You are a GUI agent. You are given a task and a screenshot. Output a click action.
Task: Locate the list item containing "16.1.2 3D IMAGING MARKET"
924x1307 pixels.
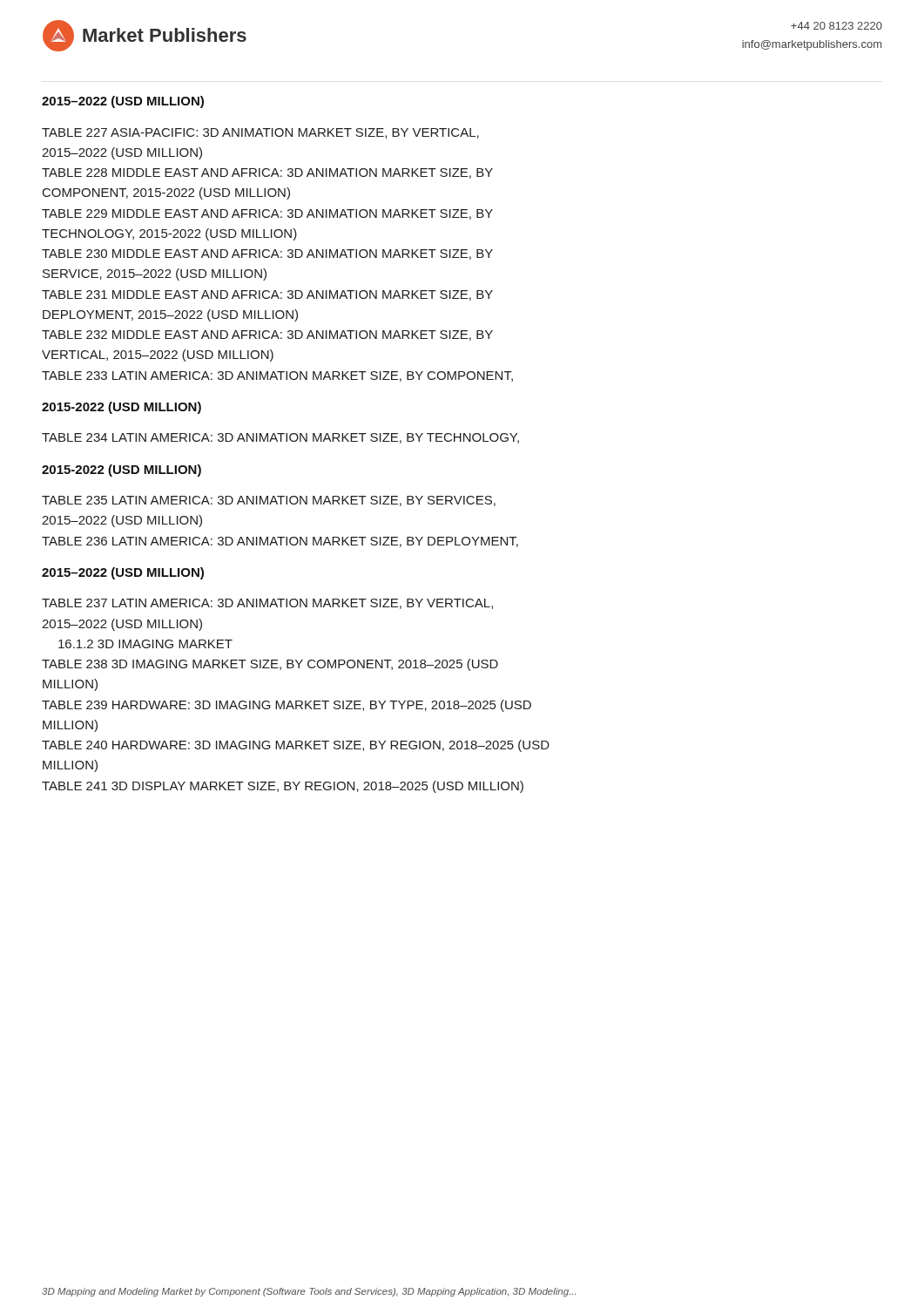(x=145, y=643)
